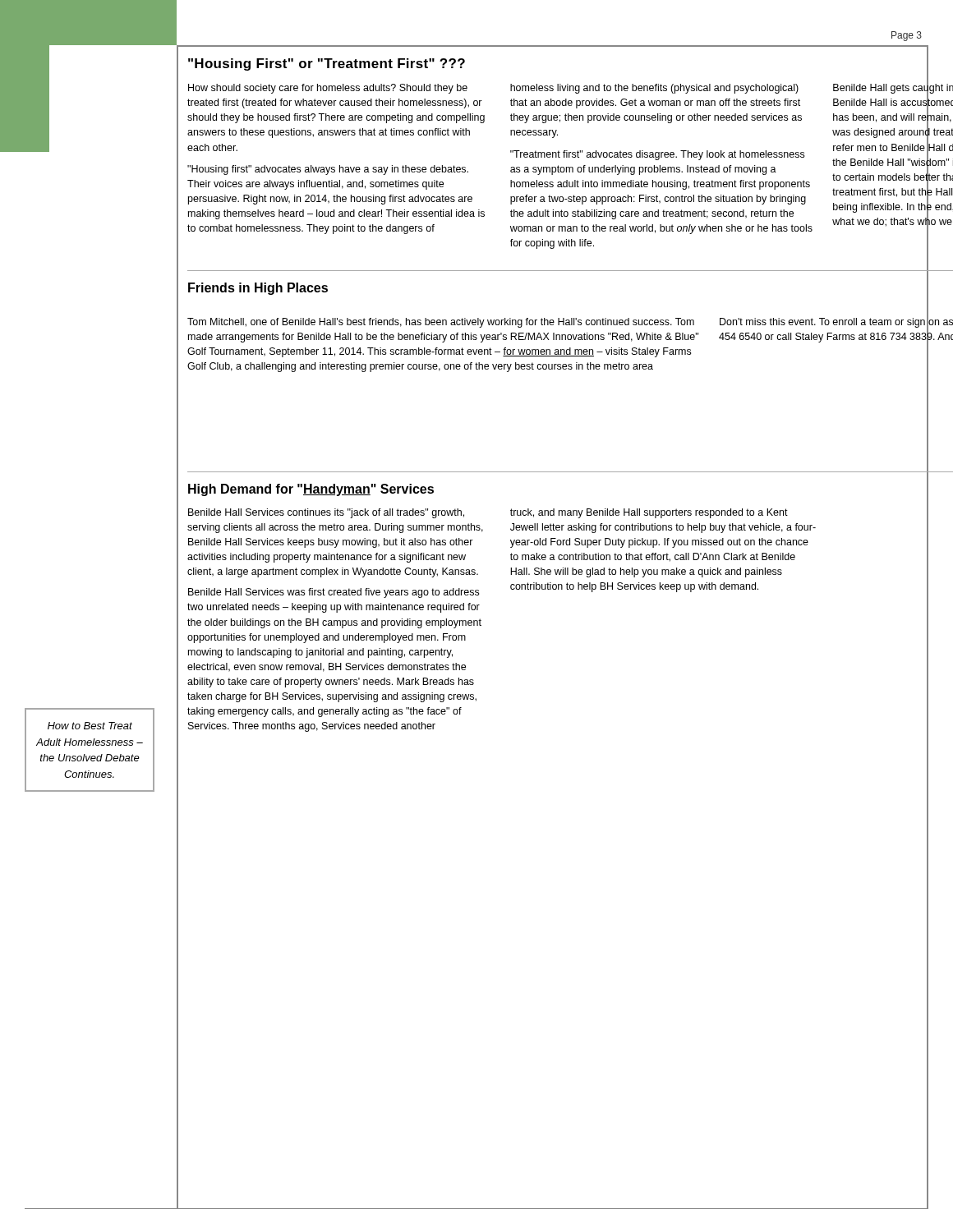Click on the text block that reads "Benilde Hall gets caught in the"
The width and height of the screenshot is (953, 1232).
893,155
